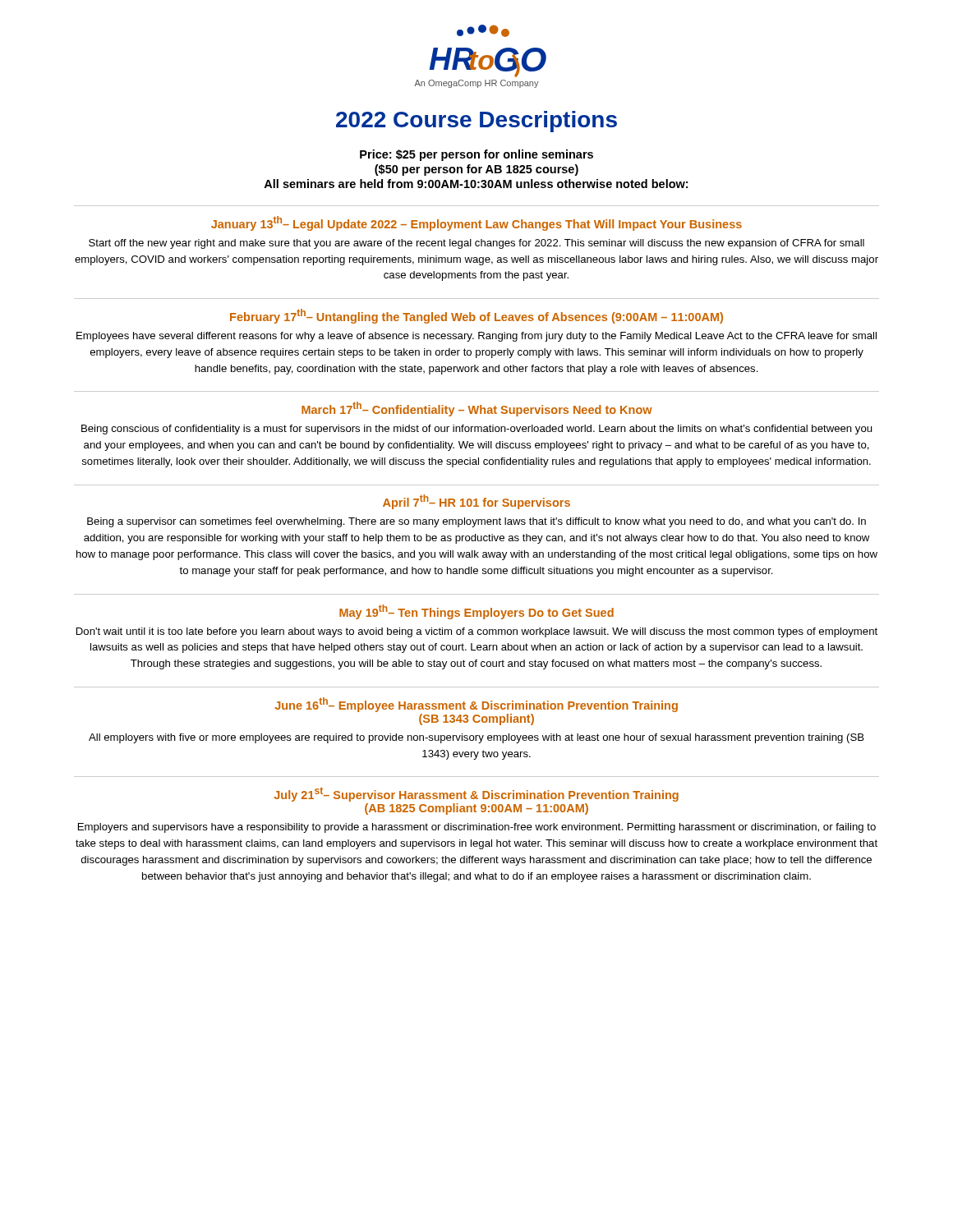Find the title with the text "2022 Course Descriptions"

(476, 120)
